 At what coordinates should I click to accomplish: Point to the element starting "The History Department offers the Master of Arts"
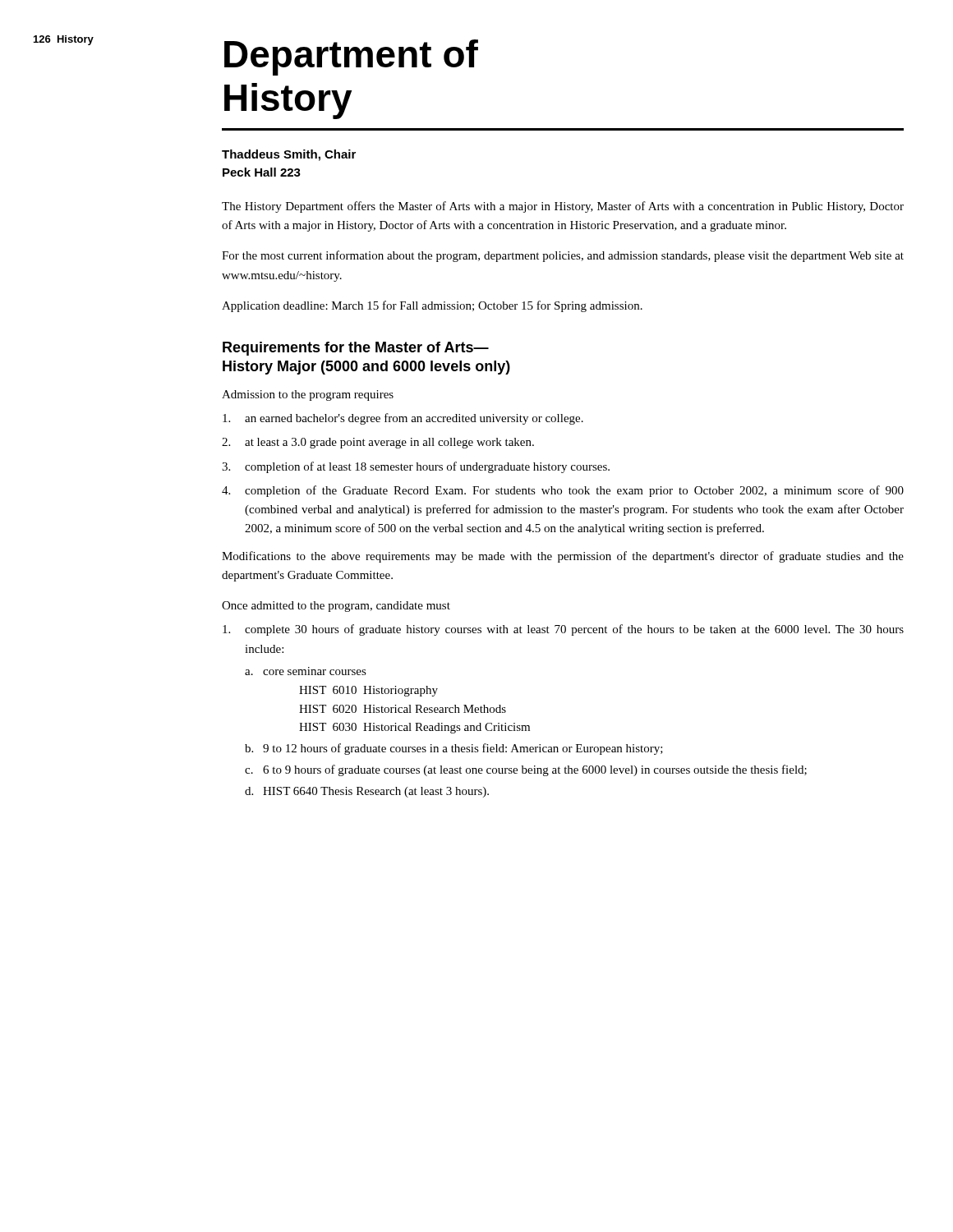(x=563, y=216)
